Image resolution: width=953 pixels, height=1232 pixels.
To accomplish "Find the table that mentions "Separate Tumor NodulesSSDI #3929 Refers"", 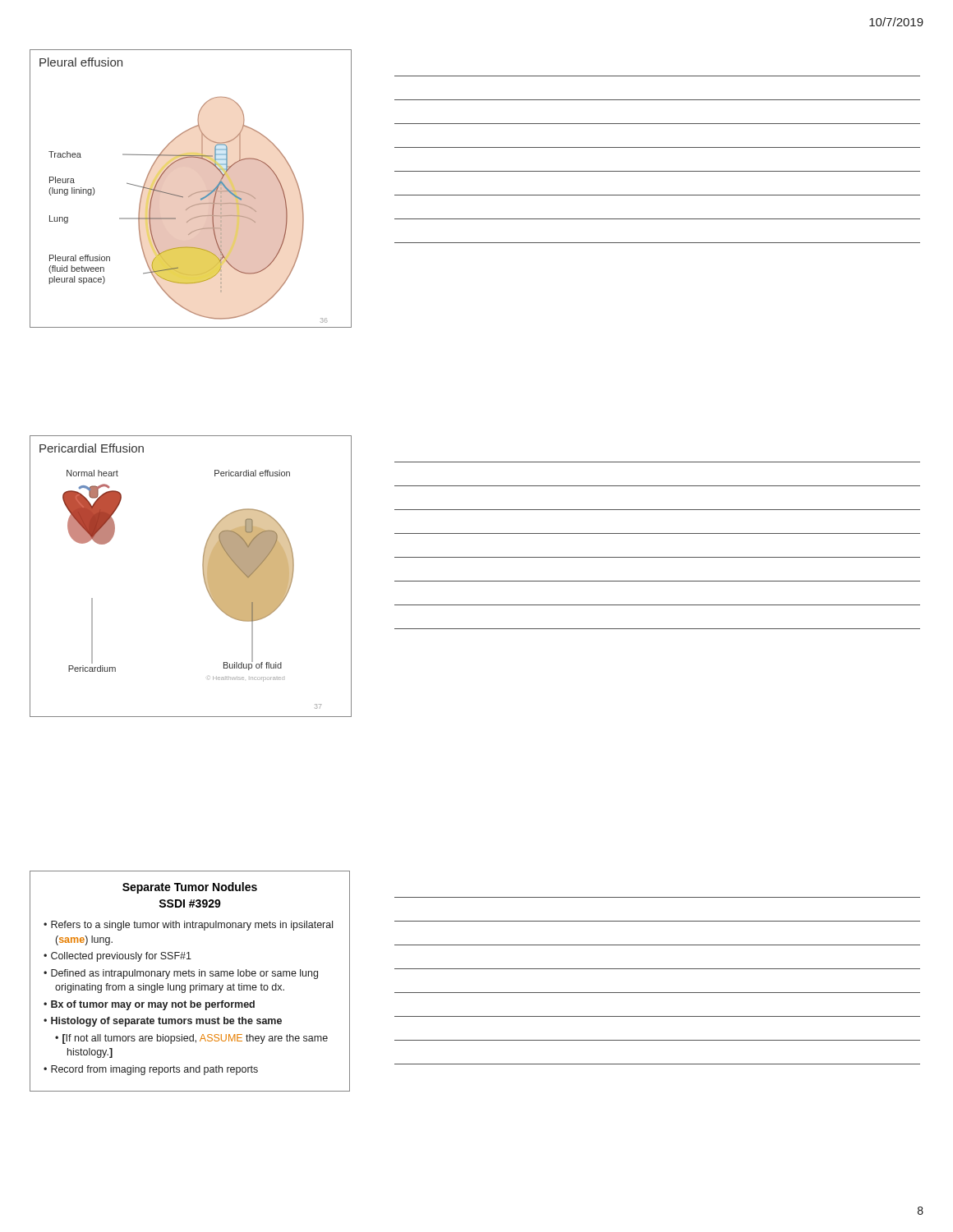I will (190, 981).
